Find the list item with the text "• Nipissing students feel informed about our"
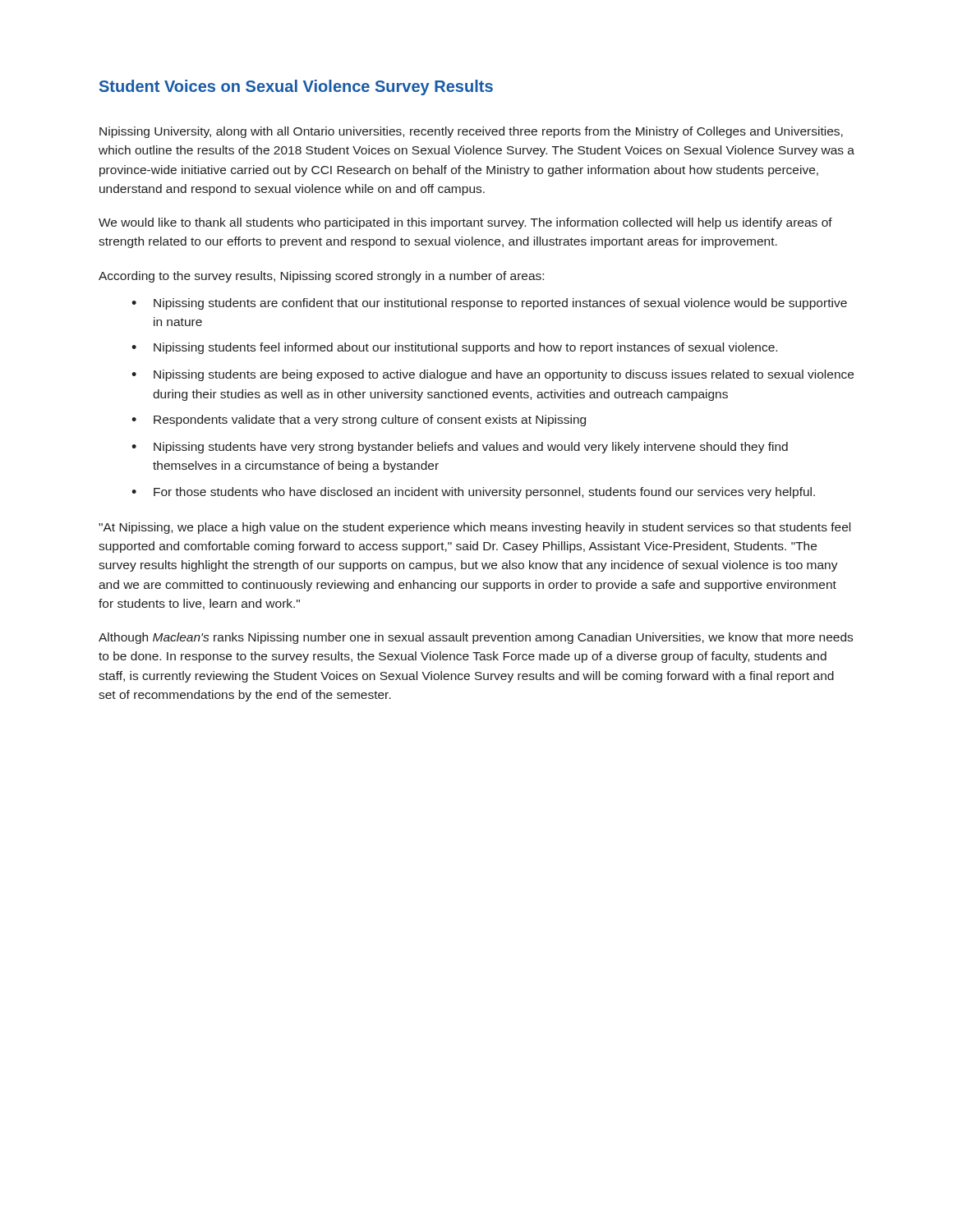Image resolution: width=953 pixels, height=1232 pixels. pyautogui.click(x=493, y=348)
